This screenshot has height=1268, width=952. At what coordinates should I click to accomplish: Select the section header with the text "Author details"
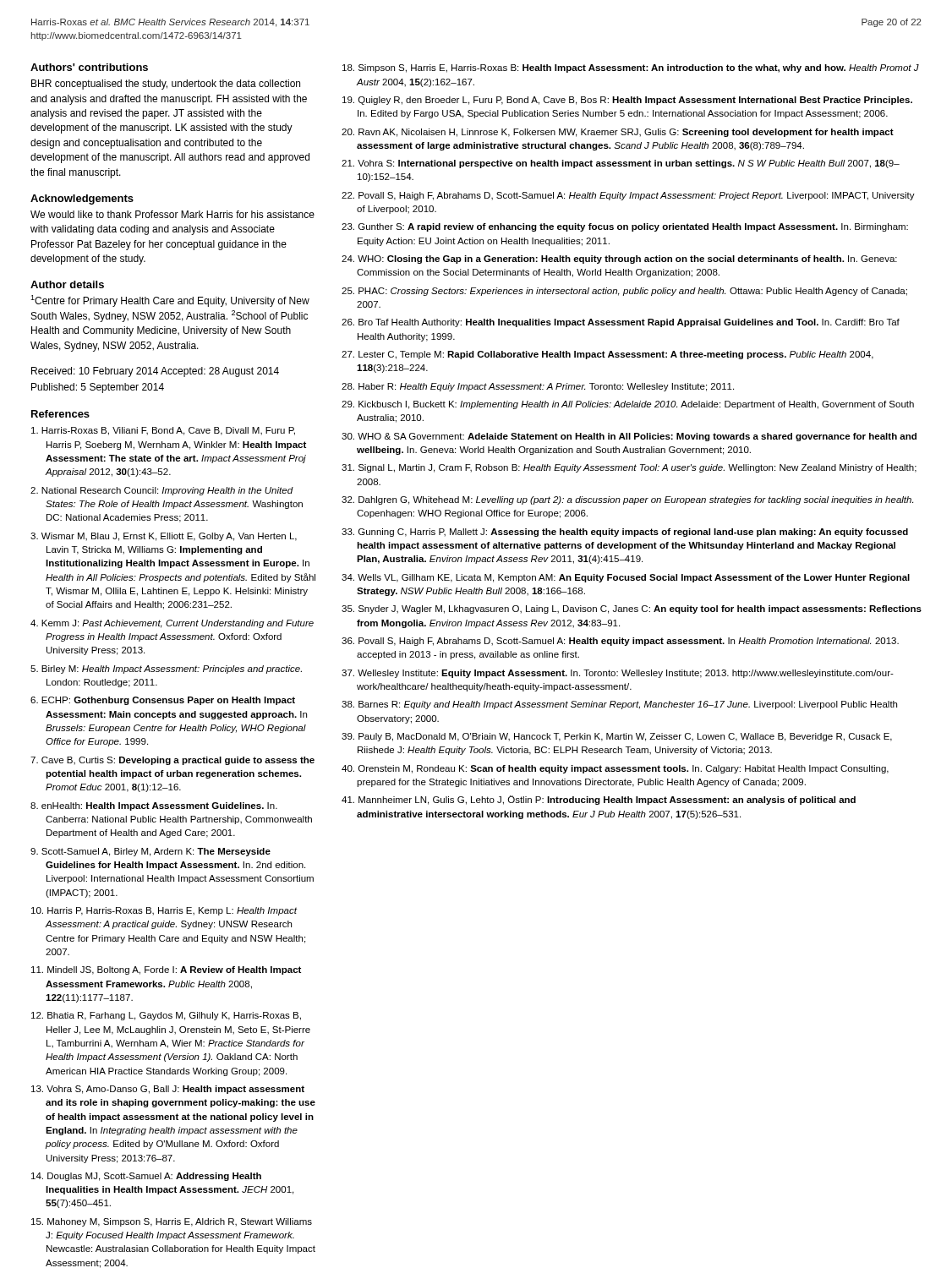(x=67, y=285)
